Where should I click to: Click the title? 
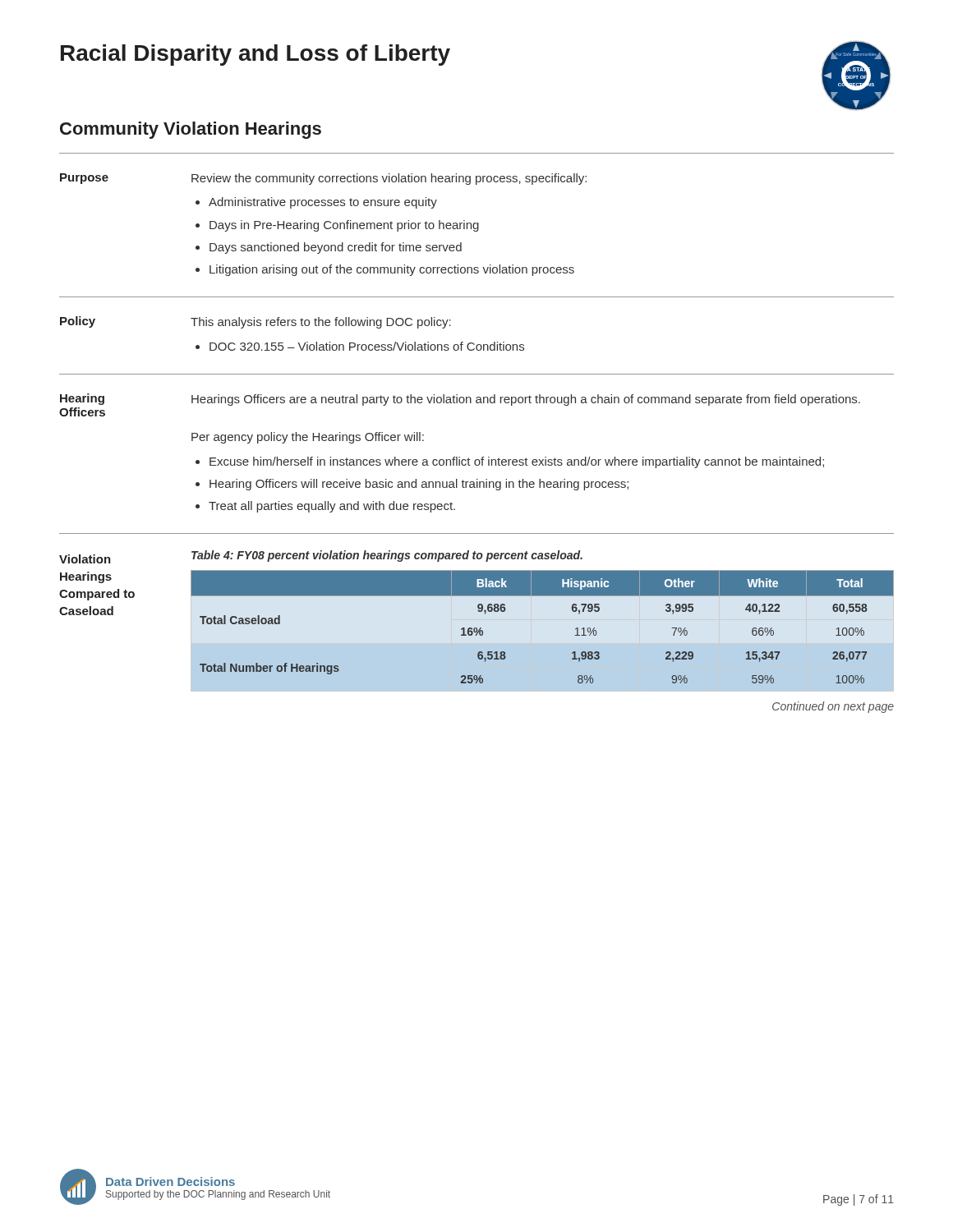click(x=255, y=53)
